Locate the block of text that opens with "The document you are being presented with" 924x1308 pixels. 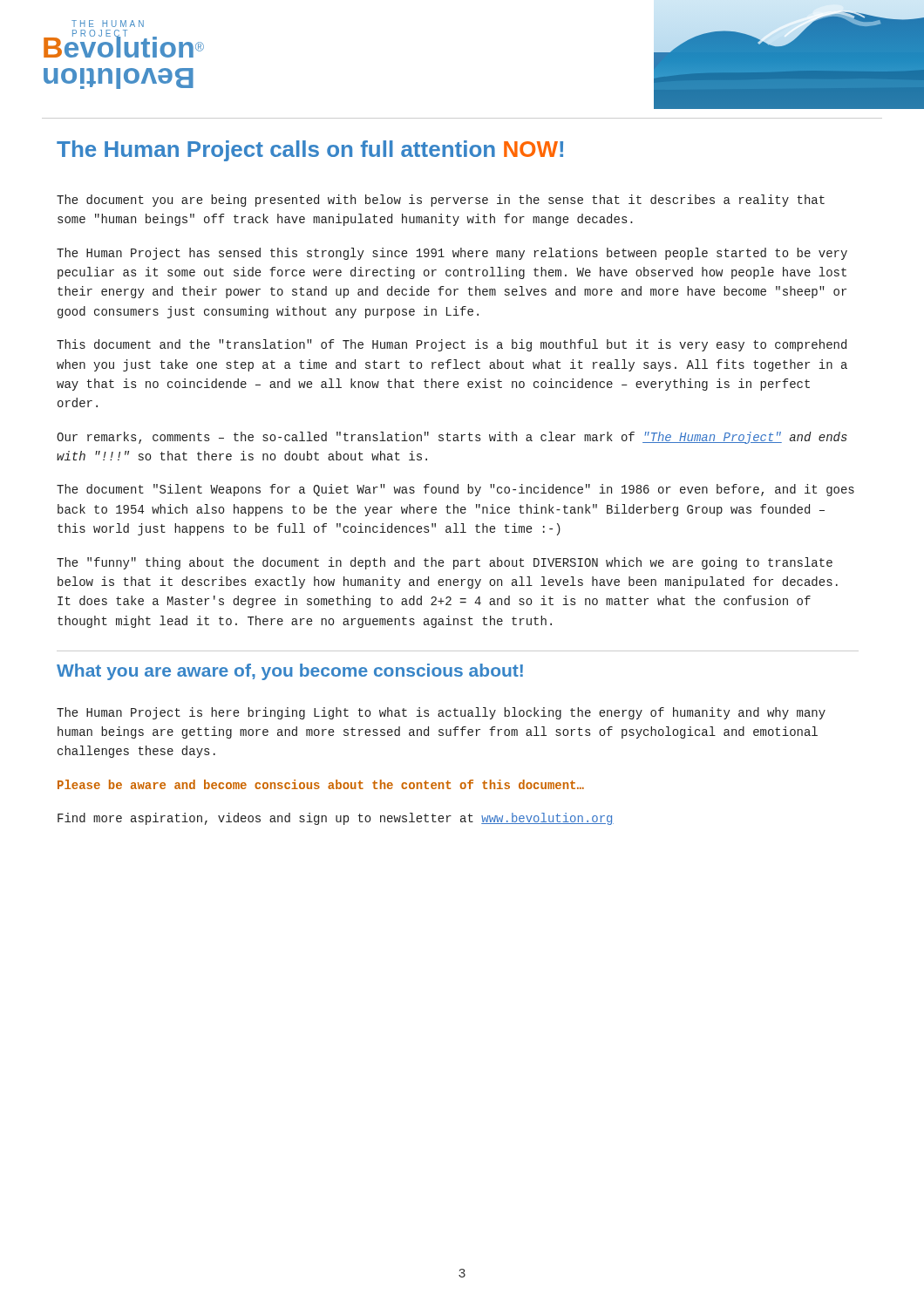[x=441, y=210]
